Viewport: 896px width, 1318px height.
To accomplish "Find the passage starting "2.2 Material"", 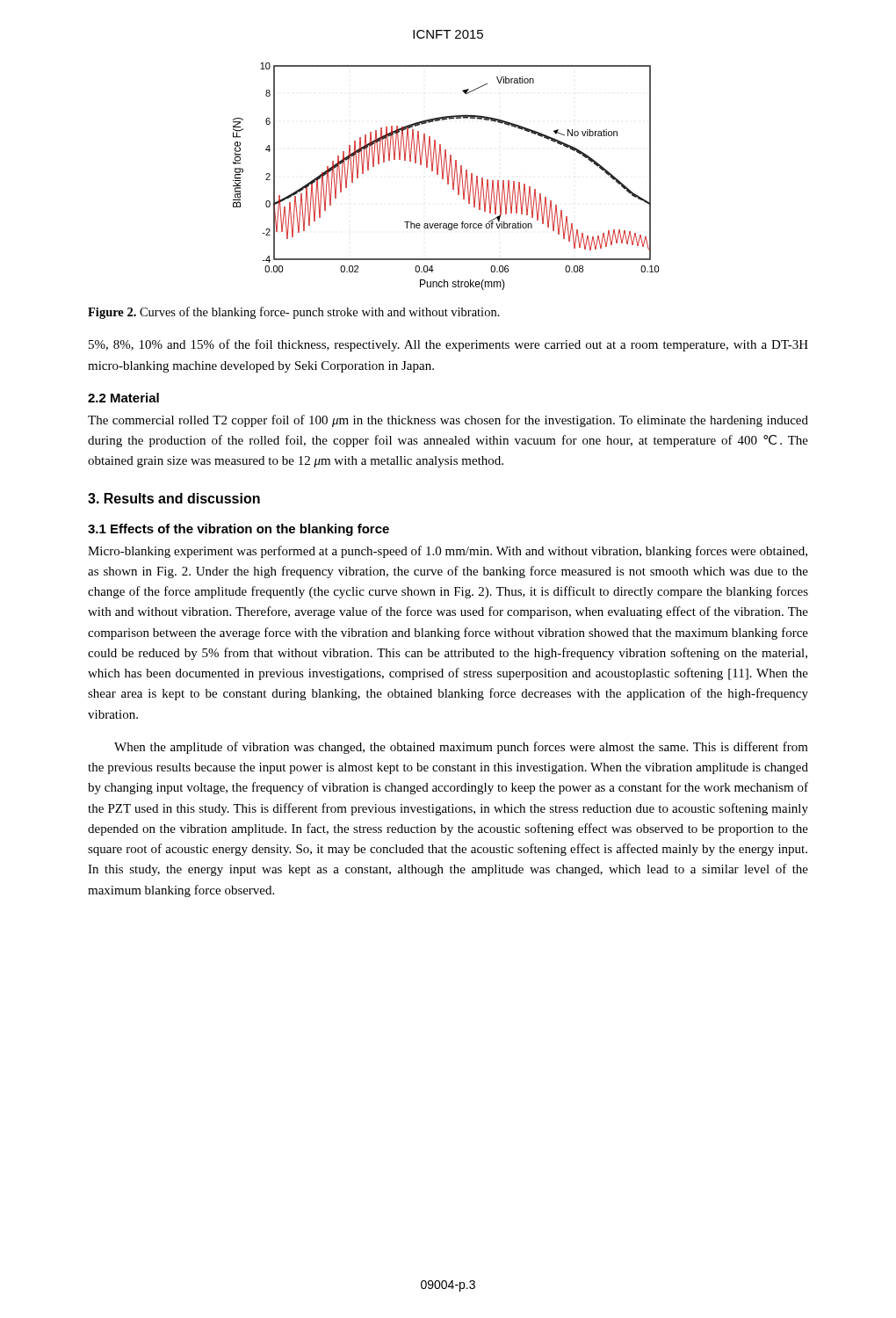I will (124, 397).
